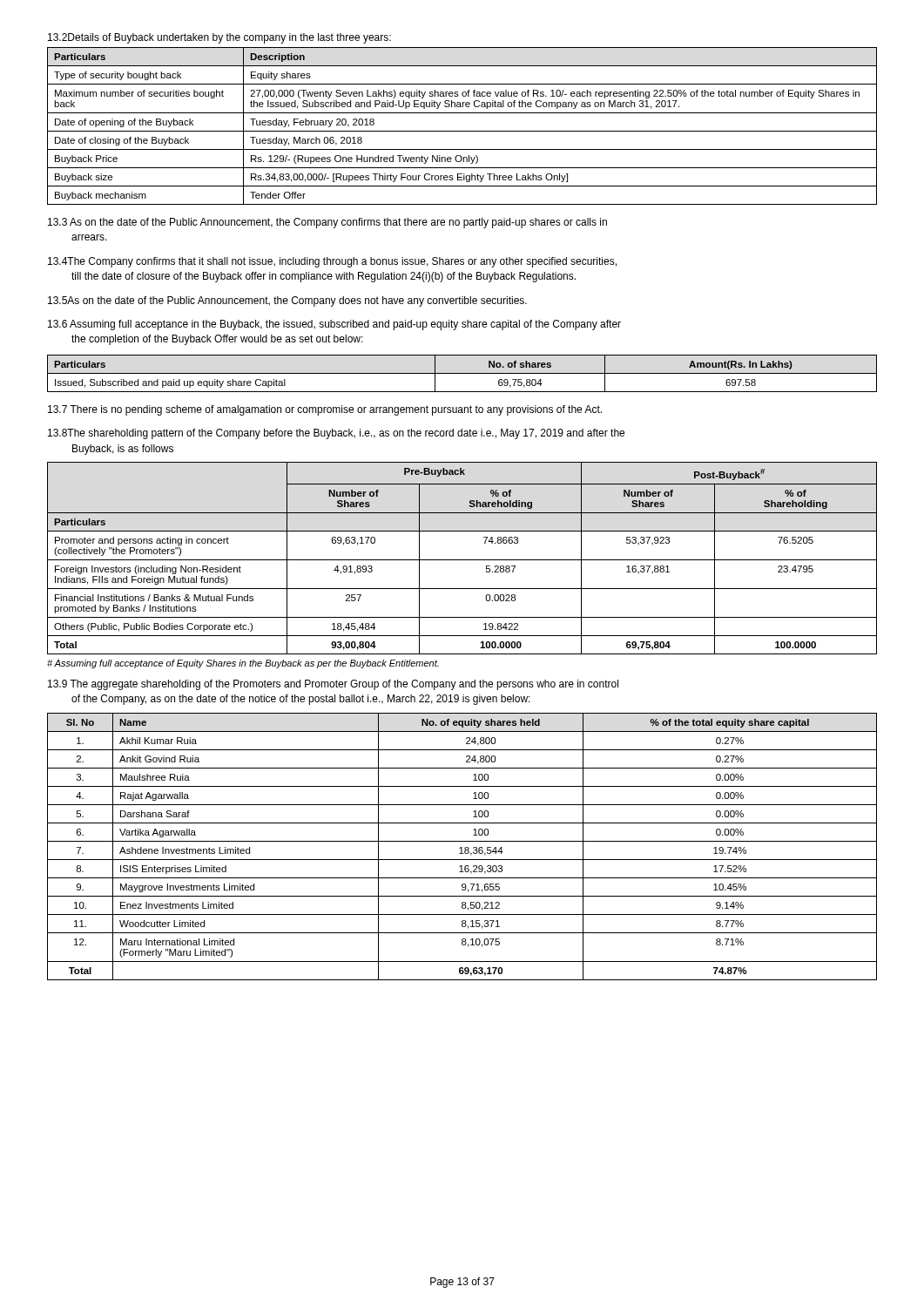Select the text block starting "7 There is no pending scheme of"
This screenshot has height=1307, width=924.
tap(325, 409)
